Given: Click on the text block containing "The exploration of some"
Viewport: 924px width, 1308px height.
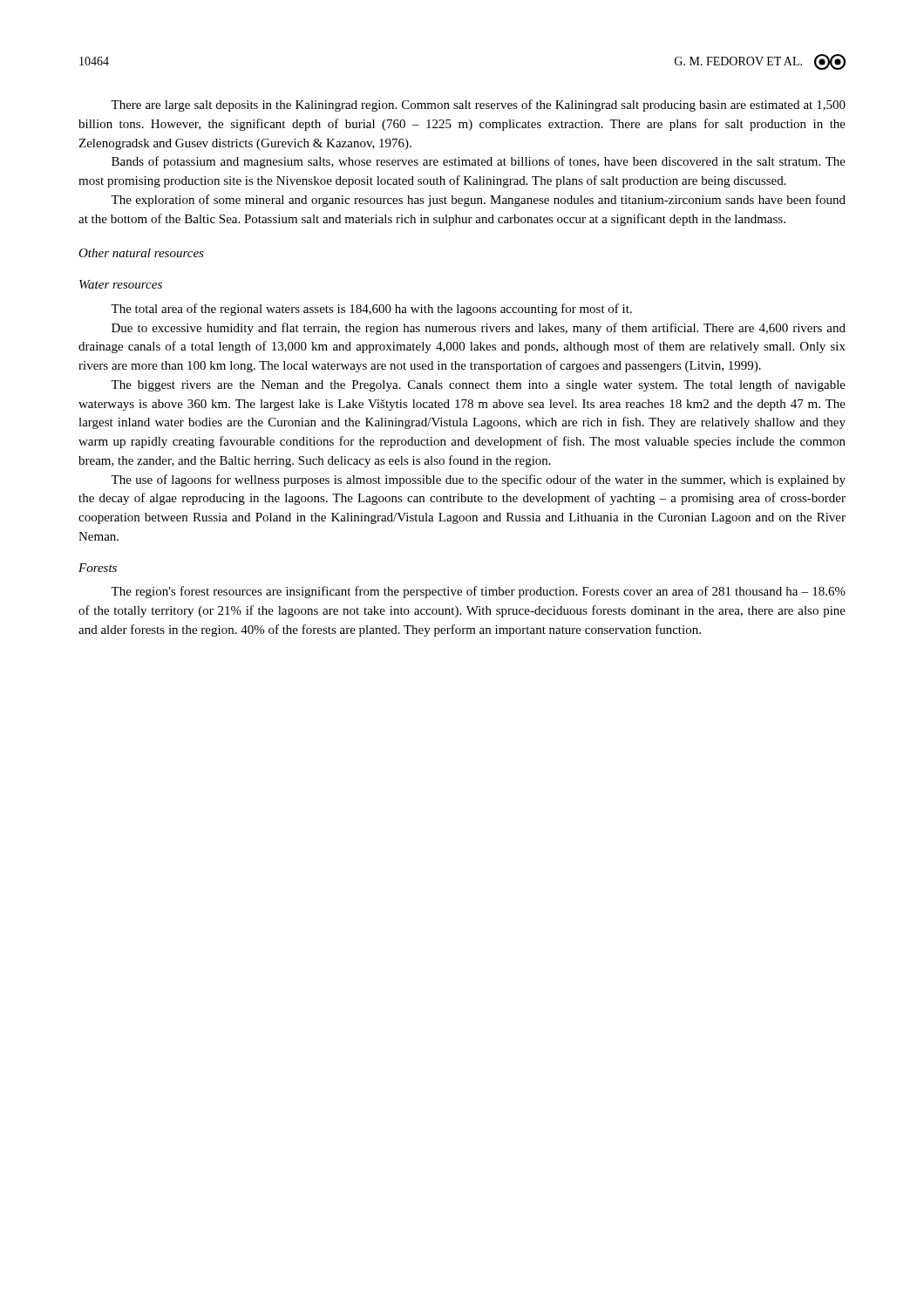Looking at the screenshot, I should pyautogui.click(x=462, y=210).
